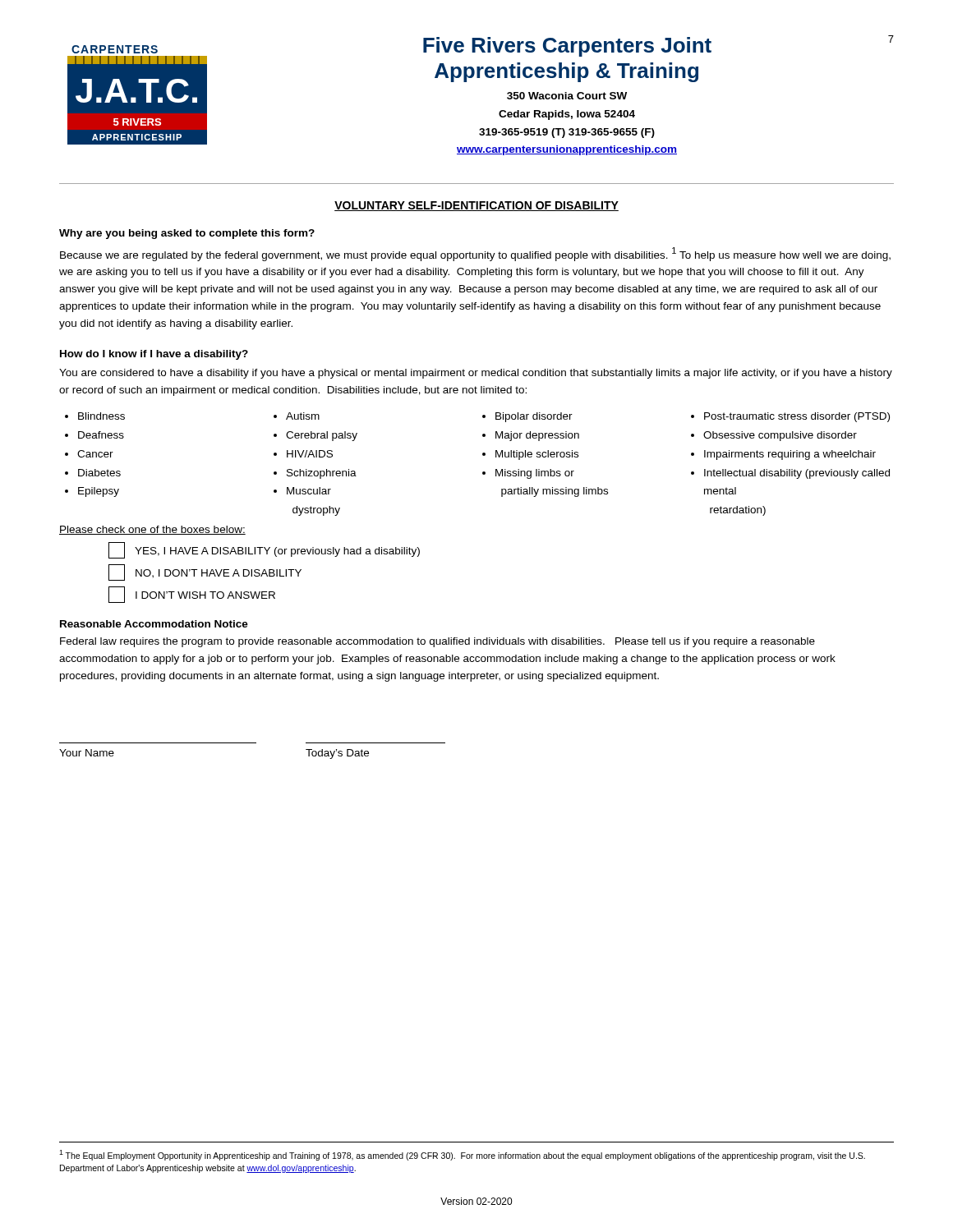Find a logo
The width and height of the screenshot is (953, 1232).
pyautogui.click(x=141, y=96)
